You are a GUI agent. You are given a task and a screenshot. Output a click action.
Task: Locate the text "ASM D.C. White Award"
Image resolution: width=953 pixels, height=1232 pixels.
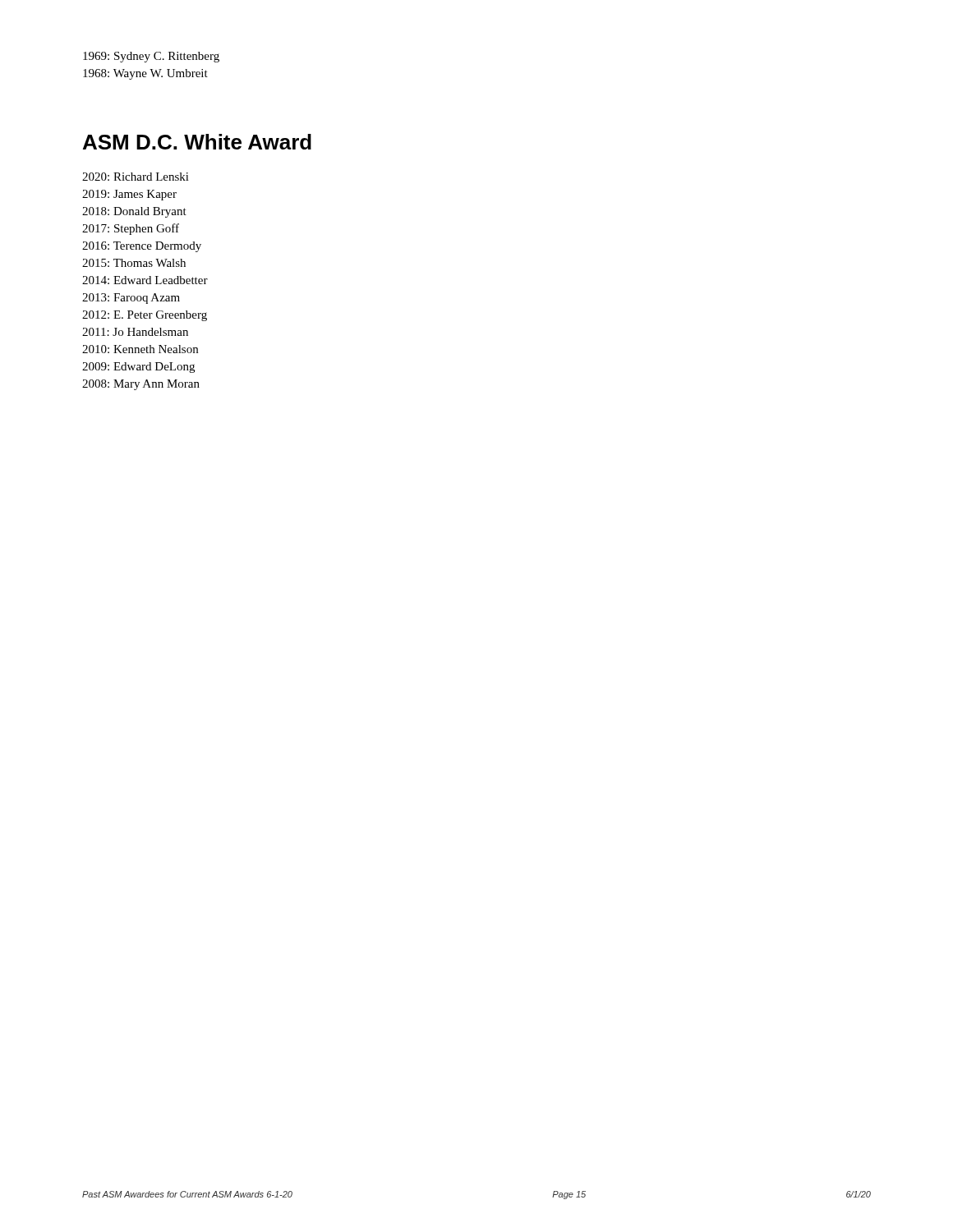(197, 142)
